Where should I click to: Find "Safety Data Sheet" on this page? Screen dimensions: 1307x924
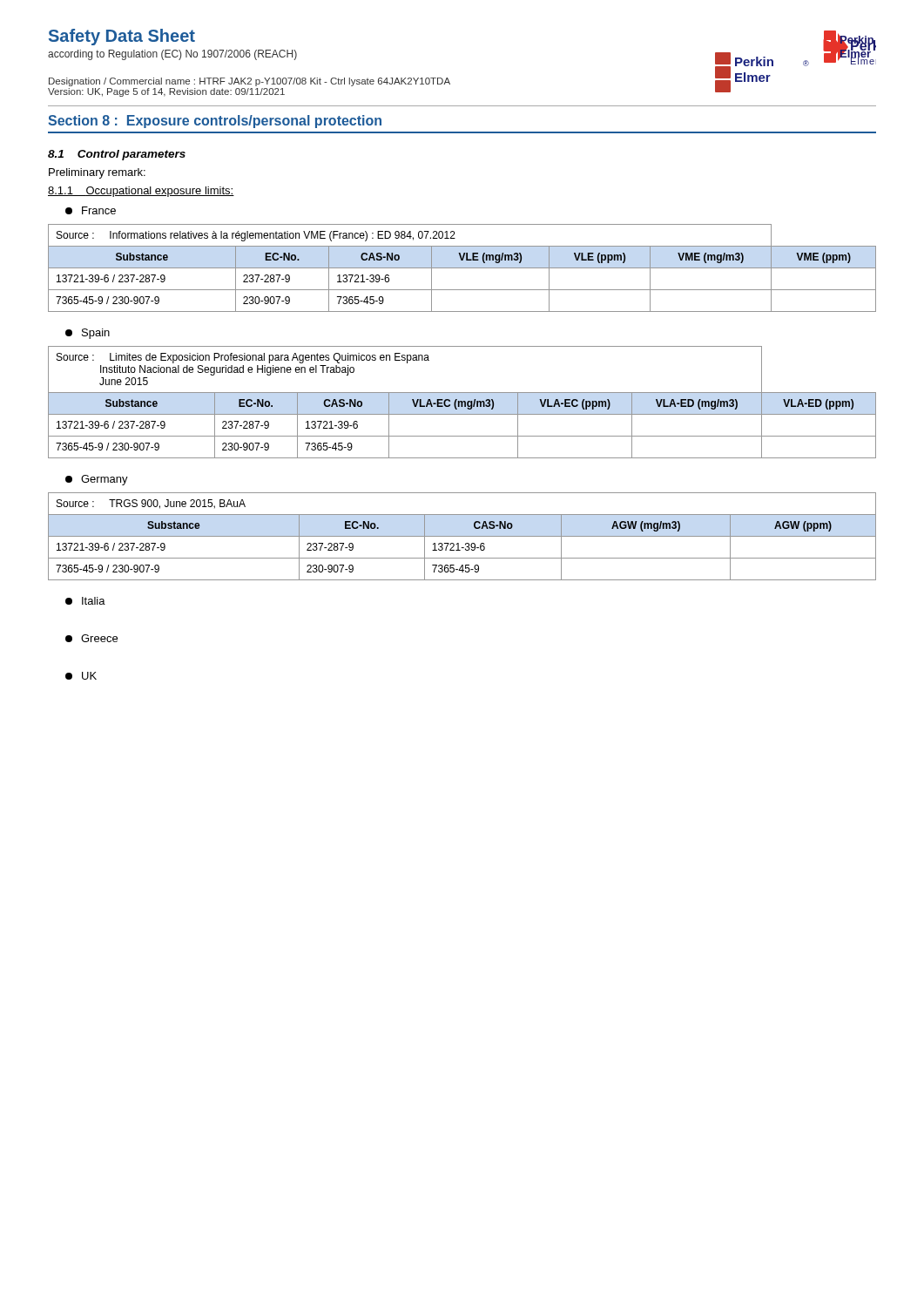coord(121,36)
